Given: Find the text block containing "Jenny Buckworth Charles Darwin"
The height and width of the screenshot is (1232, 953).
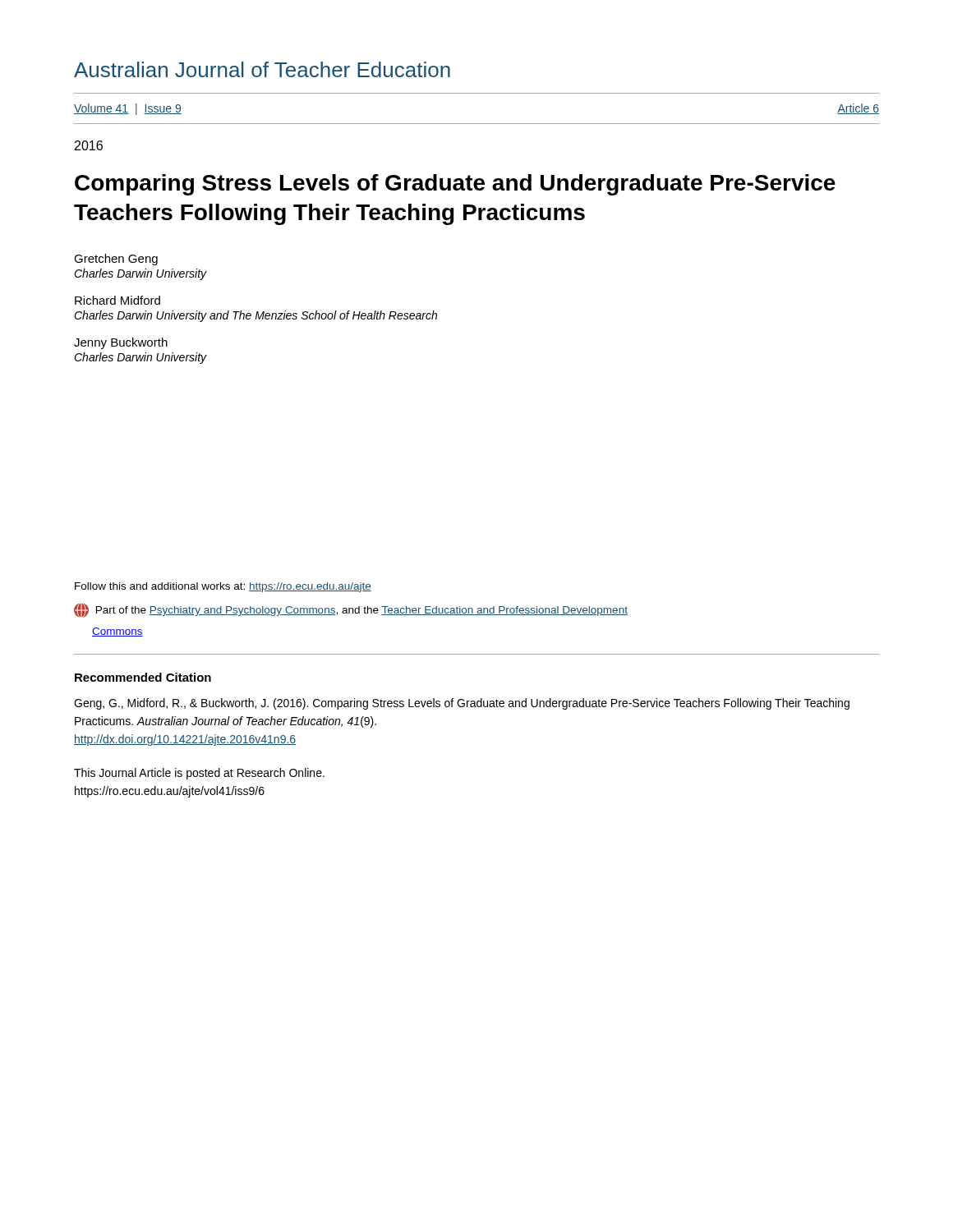Looking at the screenshot, I should [121, 343].
